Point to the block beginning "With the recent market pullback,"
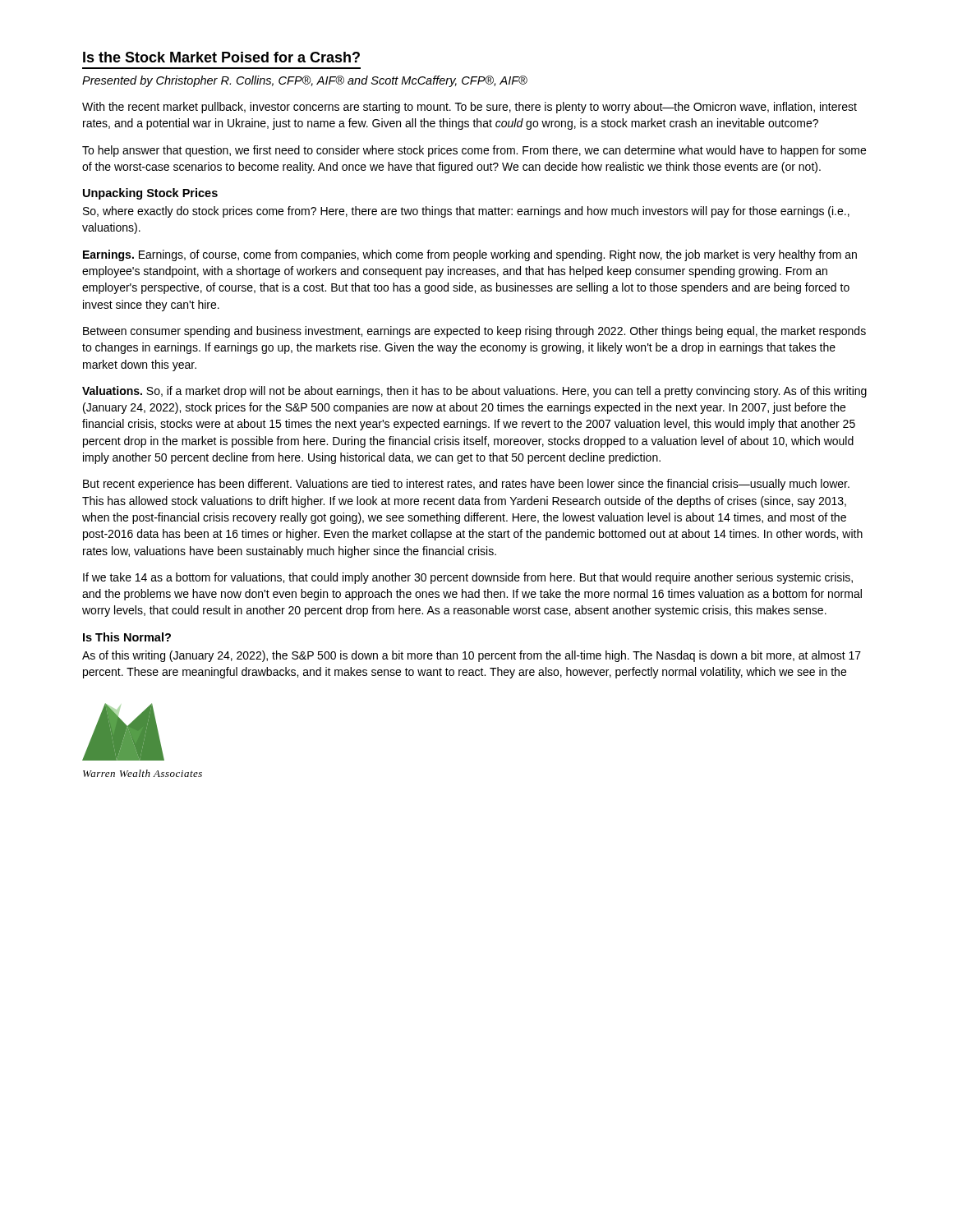This screenshot has height=1232, width=953. pos(469,115)
